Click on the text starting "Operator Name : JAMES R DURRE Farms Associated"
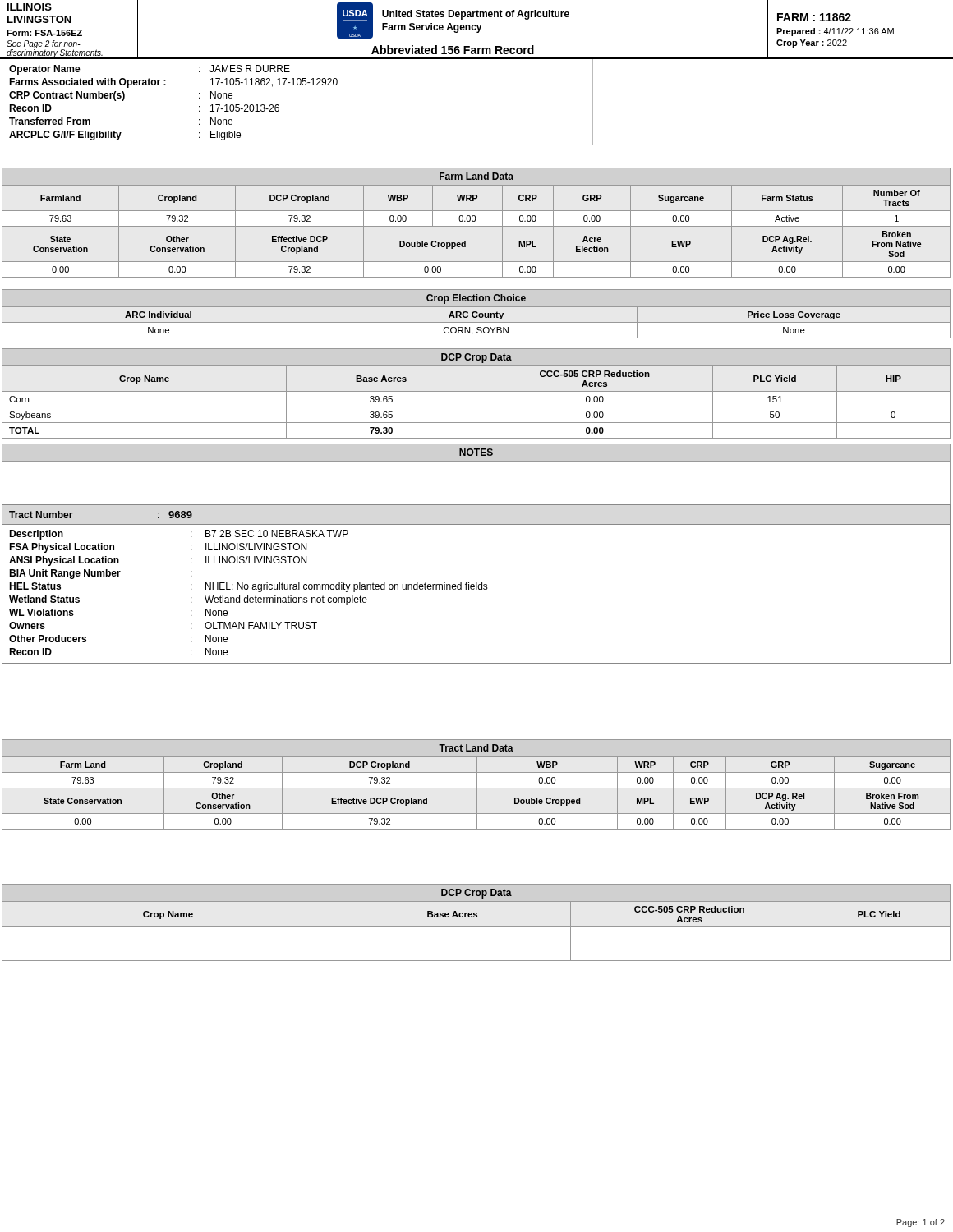The height and width of the screenshot is (1232, 953). 40,69
